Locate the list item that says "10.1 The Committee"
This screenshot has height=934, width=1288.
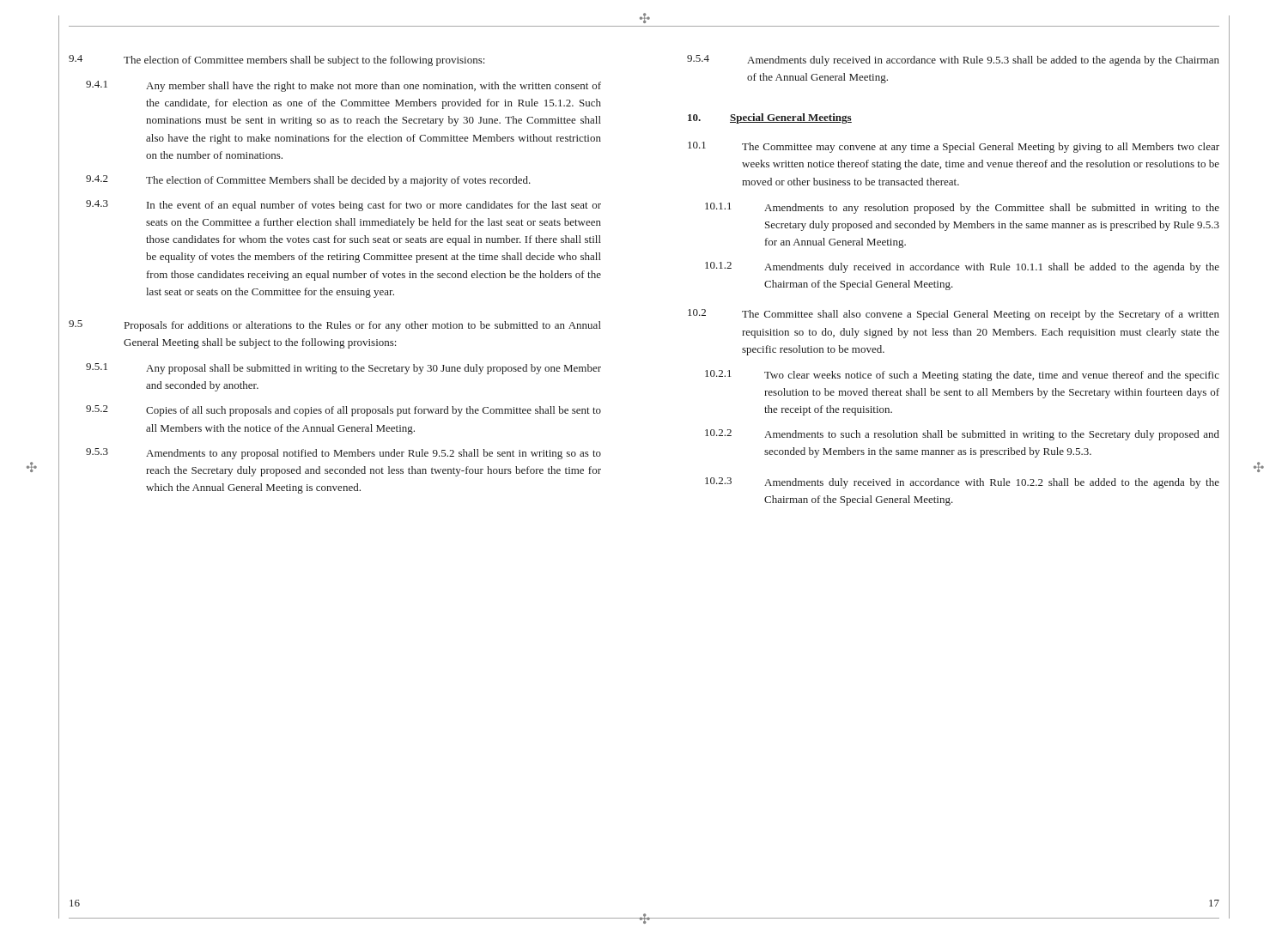pos(953,164)
